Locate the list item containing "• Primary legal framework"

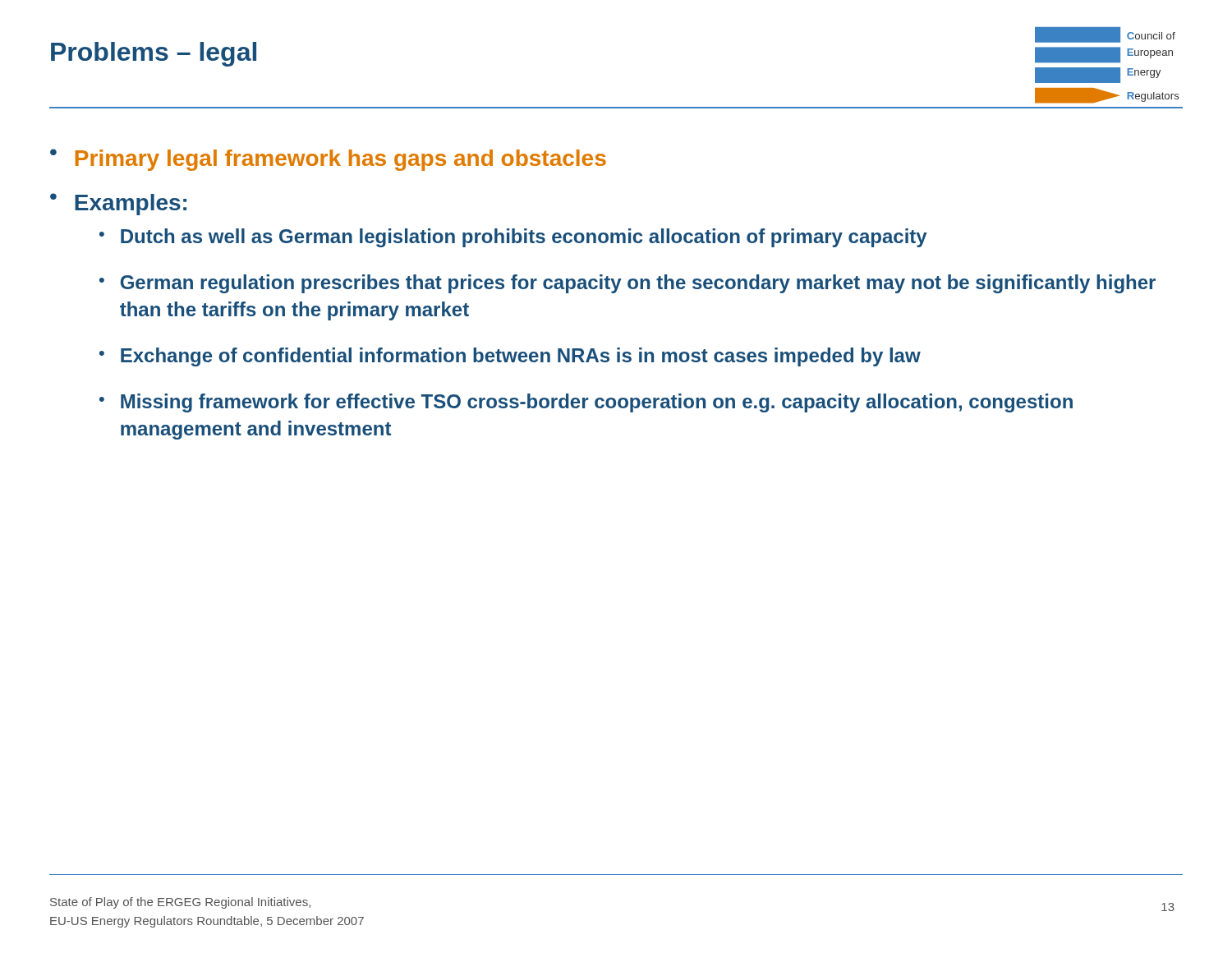(x=328, y=159)
